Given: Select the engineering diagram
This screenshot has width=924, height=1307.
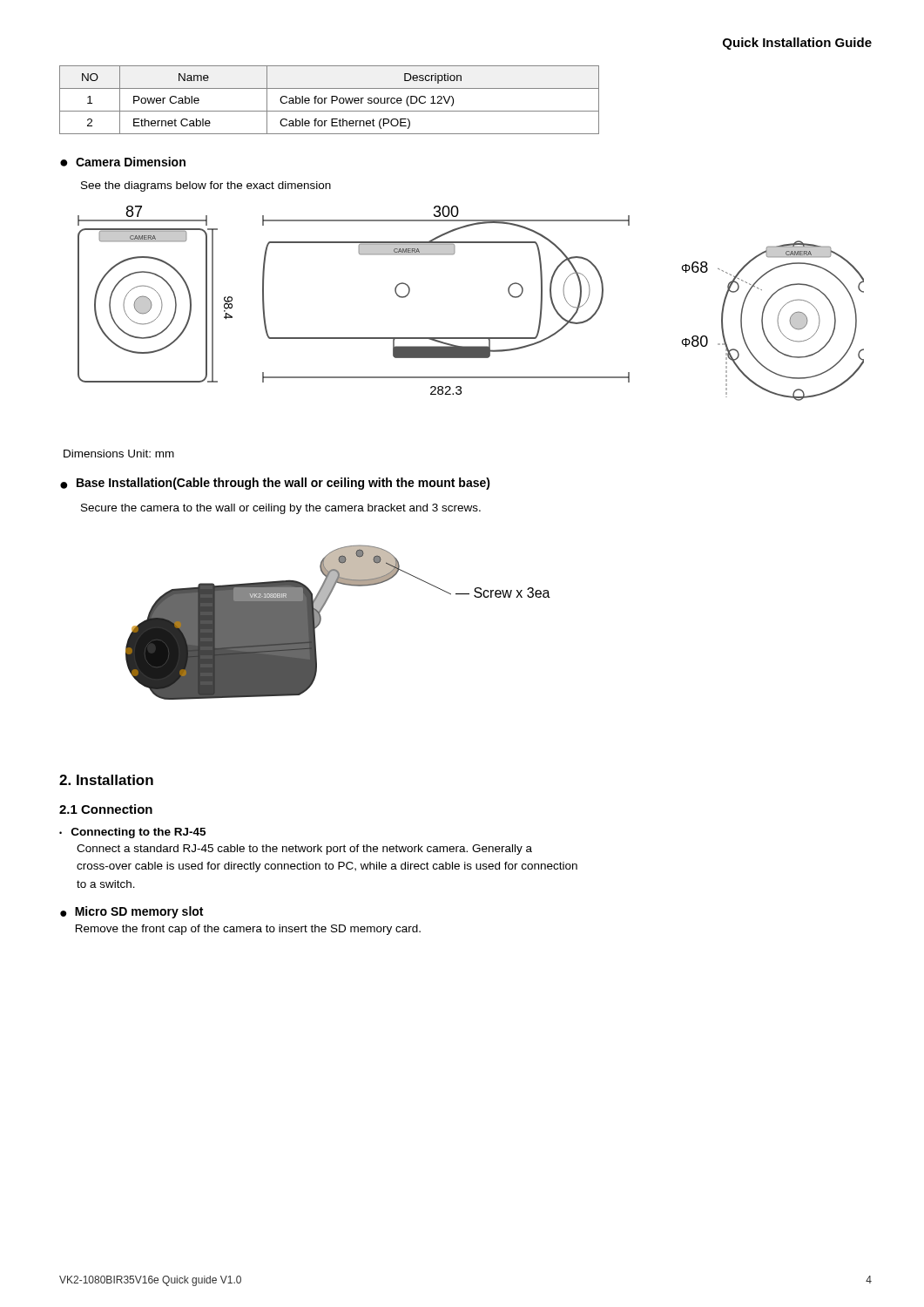Looking at the screenshot, I should (467, 321).
